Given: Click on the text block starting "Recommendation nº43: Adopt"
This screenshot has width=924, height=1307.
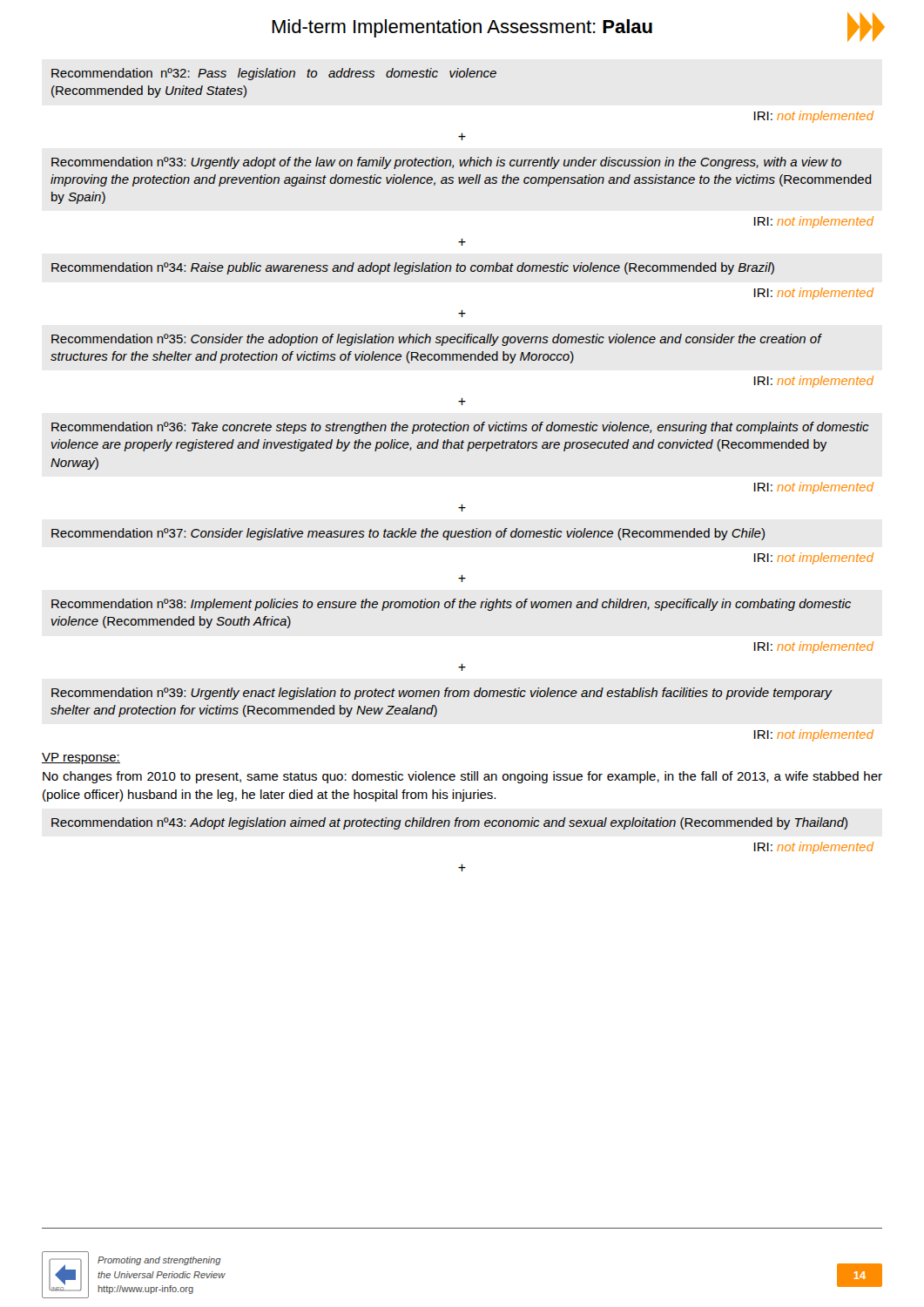Looking at the screenshot, I should pos(462,833).
